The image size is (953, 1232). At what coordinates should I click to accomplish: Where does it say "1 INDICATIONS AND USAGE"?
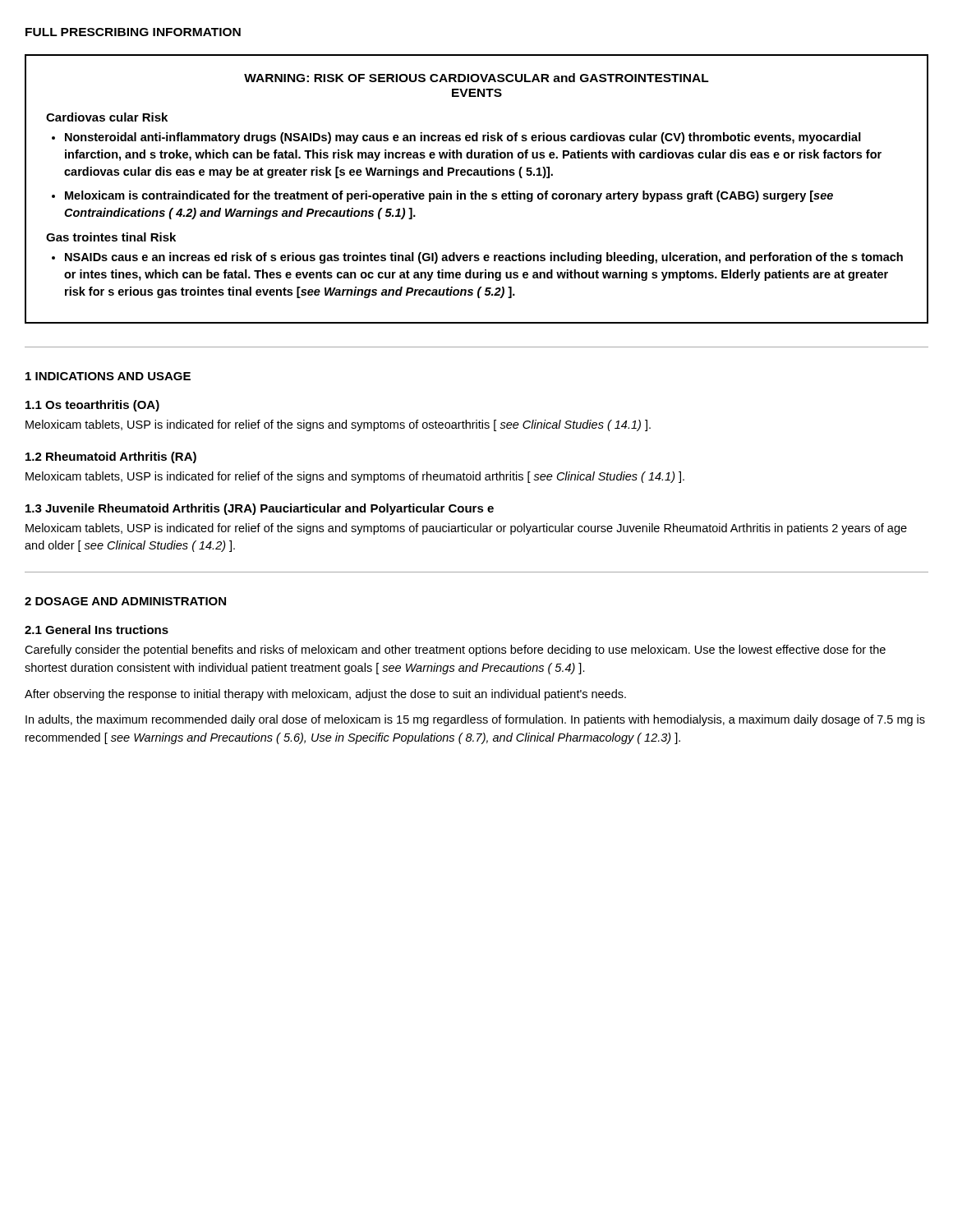108,376
